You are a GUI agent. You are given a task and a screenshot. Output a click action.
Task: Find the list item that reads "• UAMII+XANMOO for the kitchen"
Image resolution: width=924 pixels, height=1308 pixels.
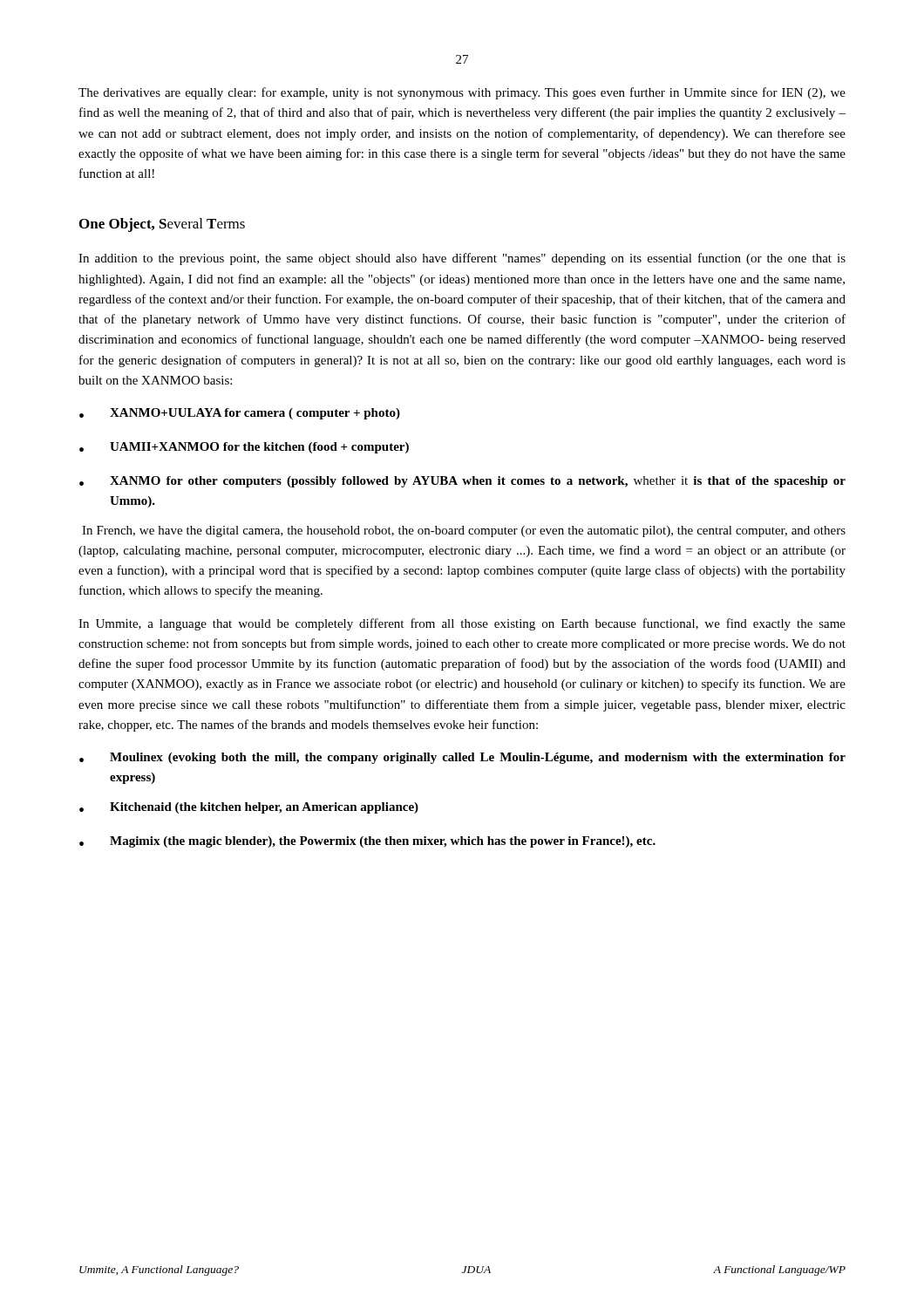(x=244, y=448)
